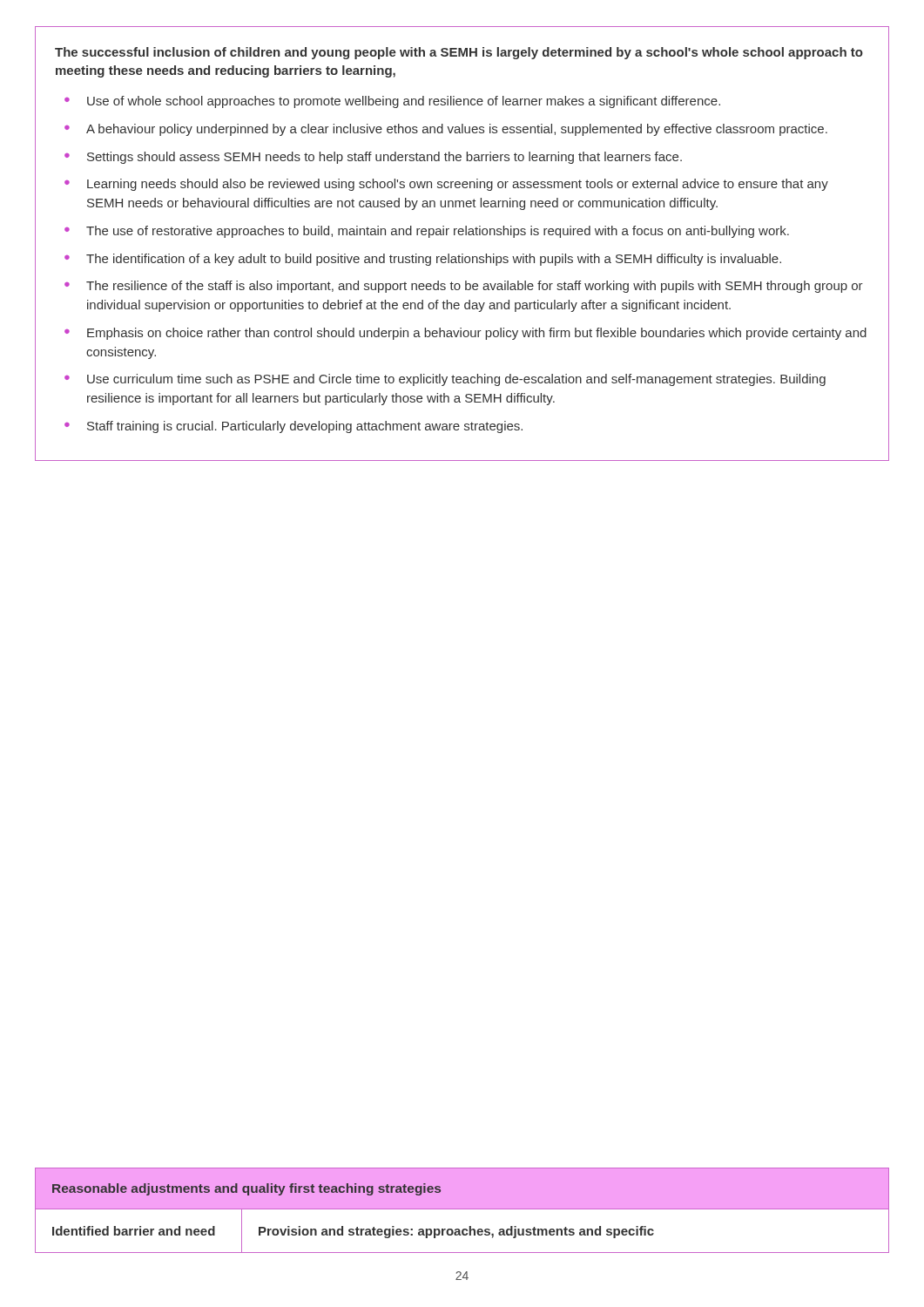Click the table
This screenshot has height=1307, width=924.
coord(462,1231)
